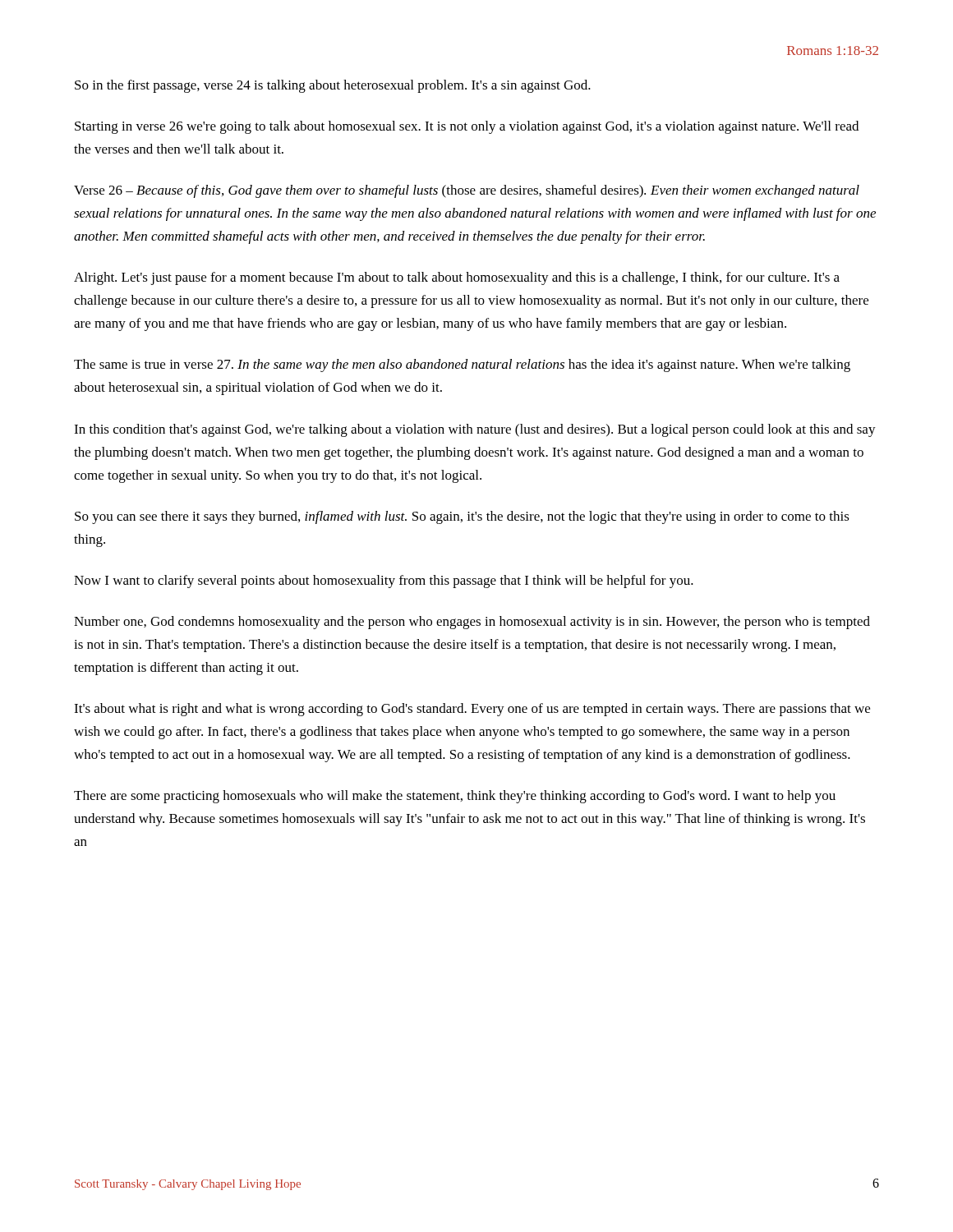Click the passage that begins "In this condition that's against"

[475, 452]
